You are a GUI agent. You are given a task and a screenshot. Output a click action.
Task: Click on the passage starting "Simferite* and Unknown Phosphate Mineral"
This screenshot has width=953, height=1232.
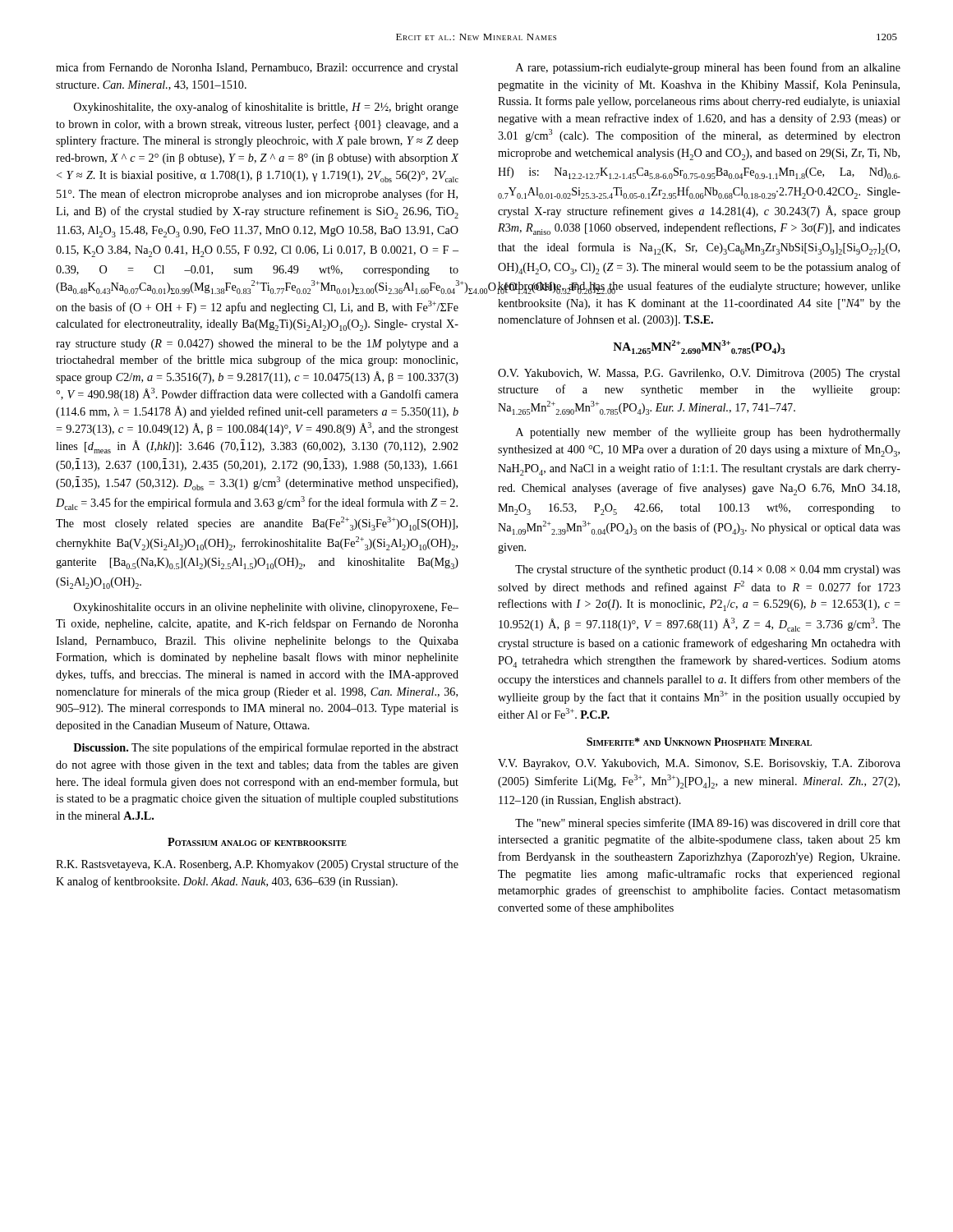(699, 741)
